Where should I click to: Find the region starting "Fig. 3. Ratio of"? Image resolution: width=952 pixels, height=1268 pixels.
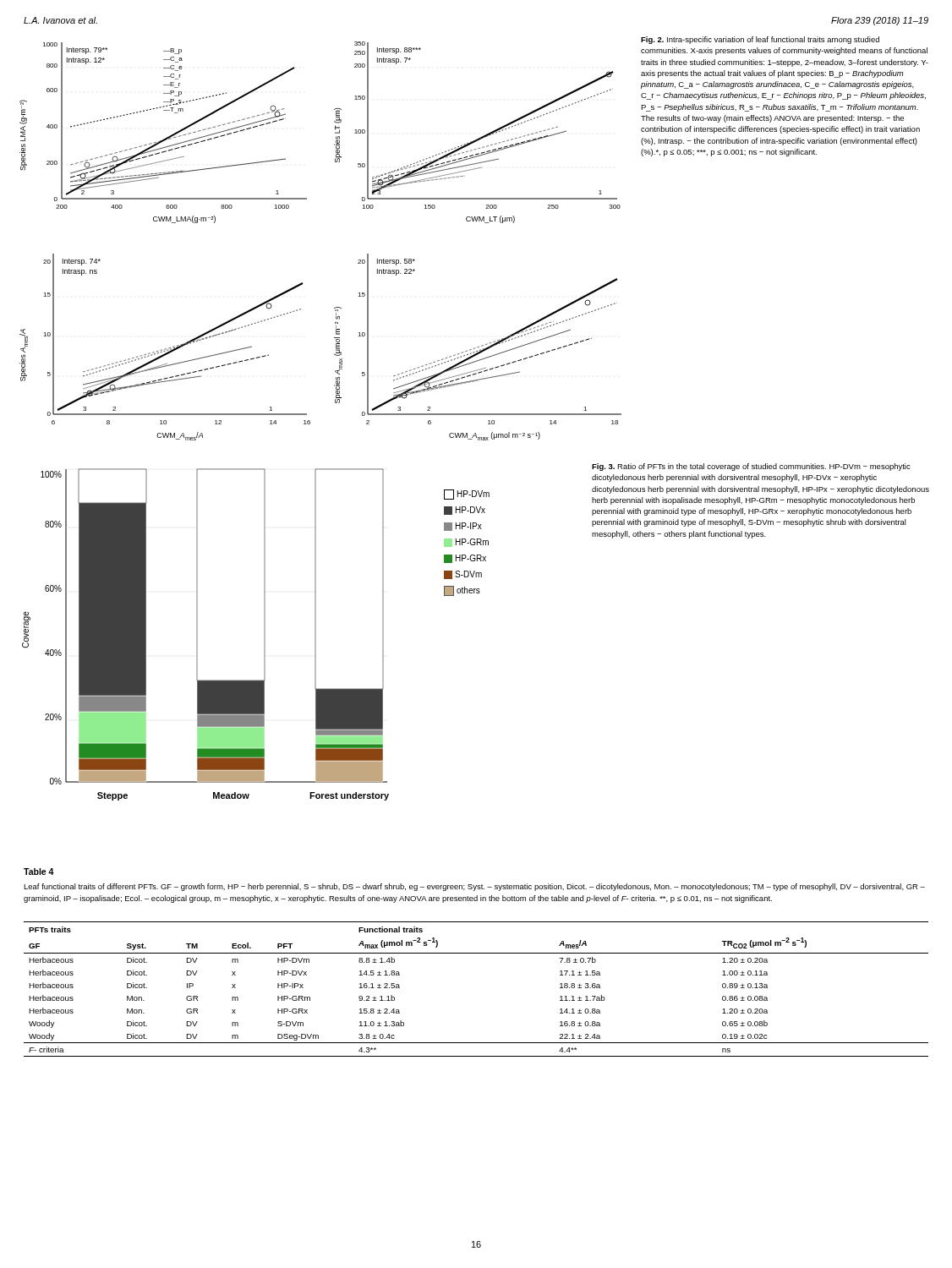tap(761, 500)
